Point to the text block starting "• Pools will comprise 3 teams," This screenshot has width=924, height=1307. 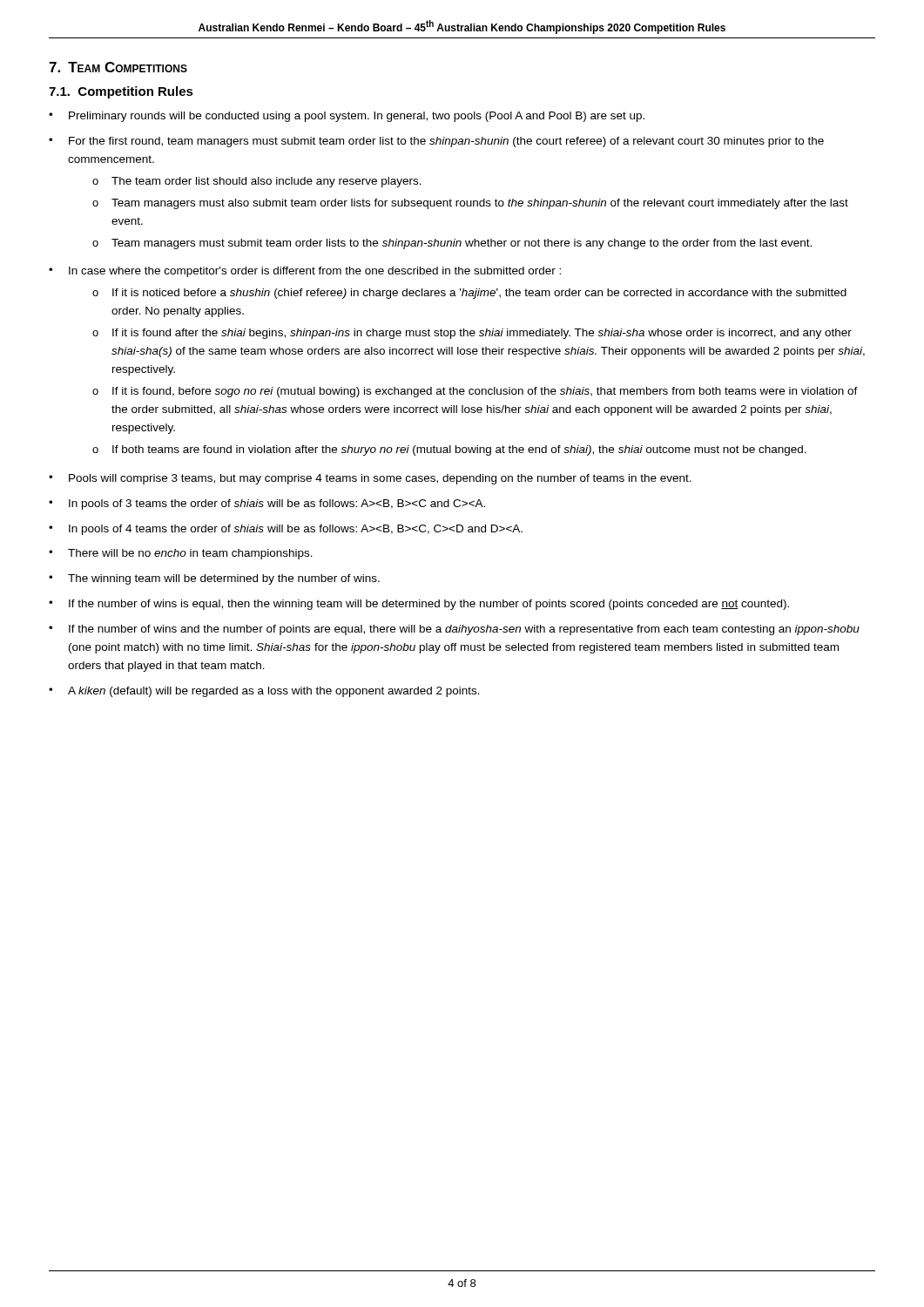point(462,478)
